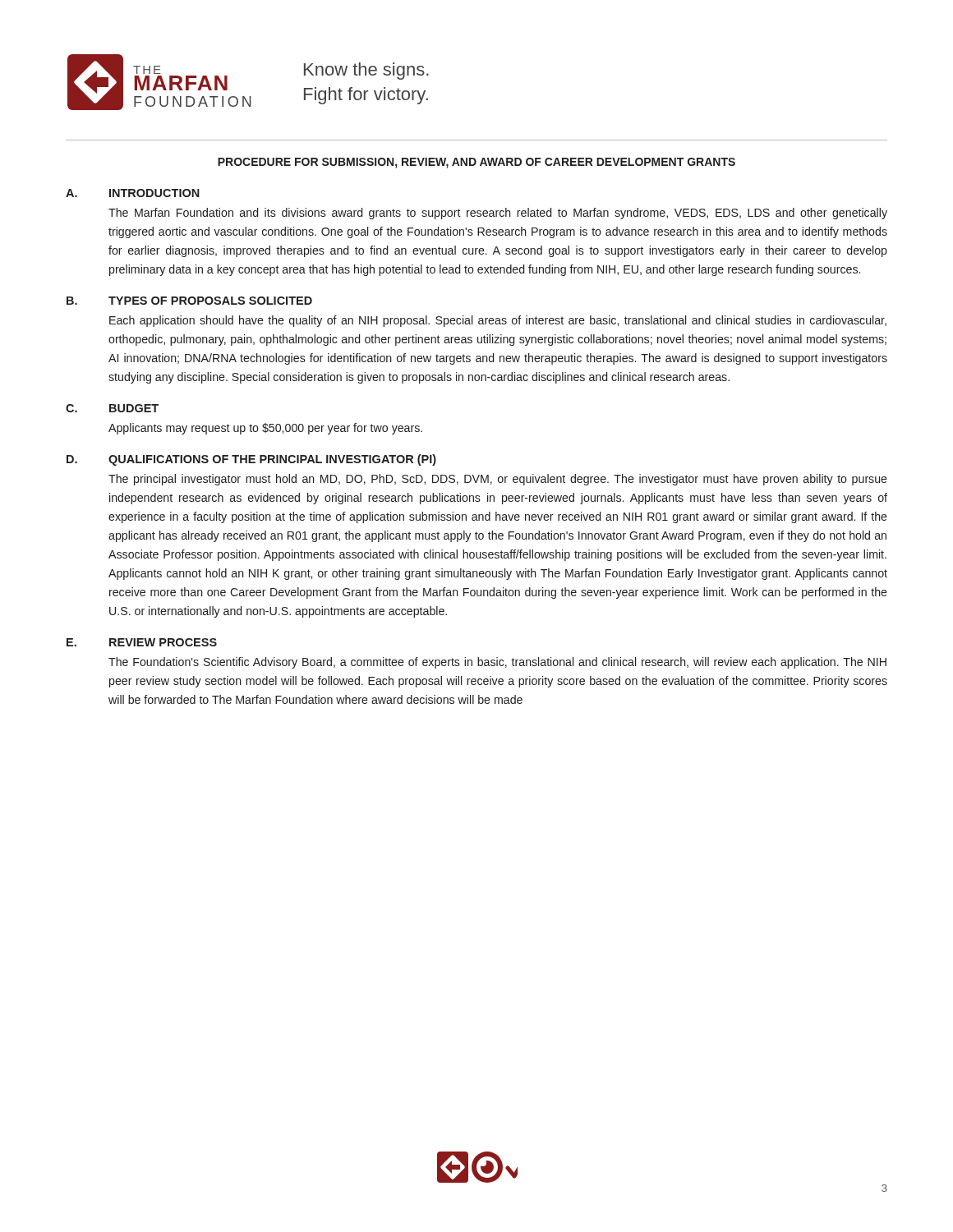Locate the block of text that opens with "The principal investigator"
The height and width of the screenshot is (1232, 953).
pos(498,545)
